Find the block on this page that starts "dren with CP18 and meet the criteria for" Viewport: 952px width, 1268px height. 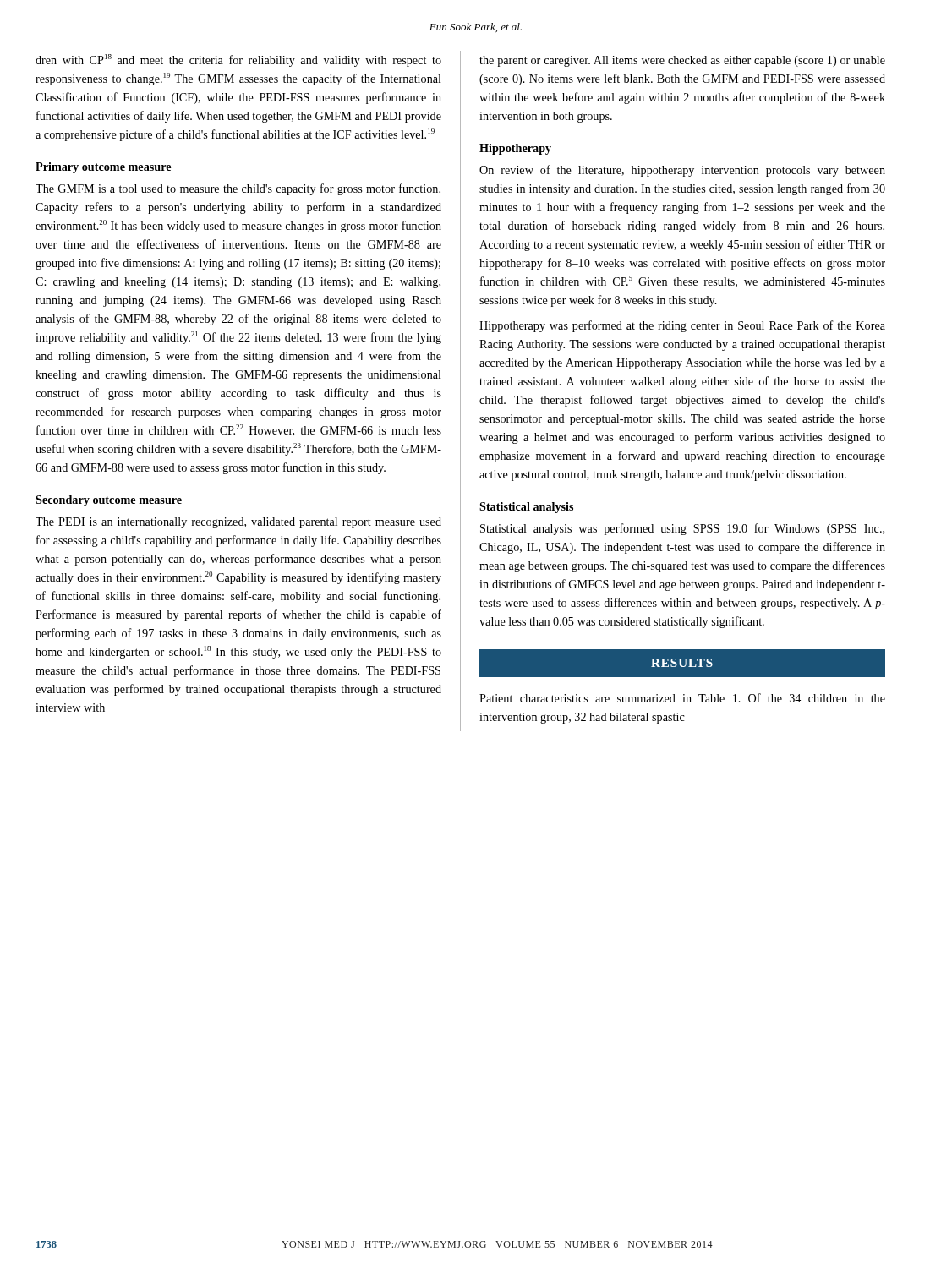point(238,97)
